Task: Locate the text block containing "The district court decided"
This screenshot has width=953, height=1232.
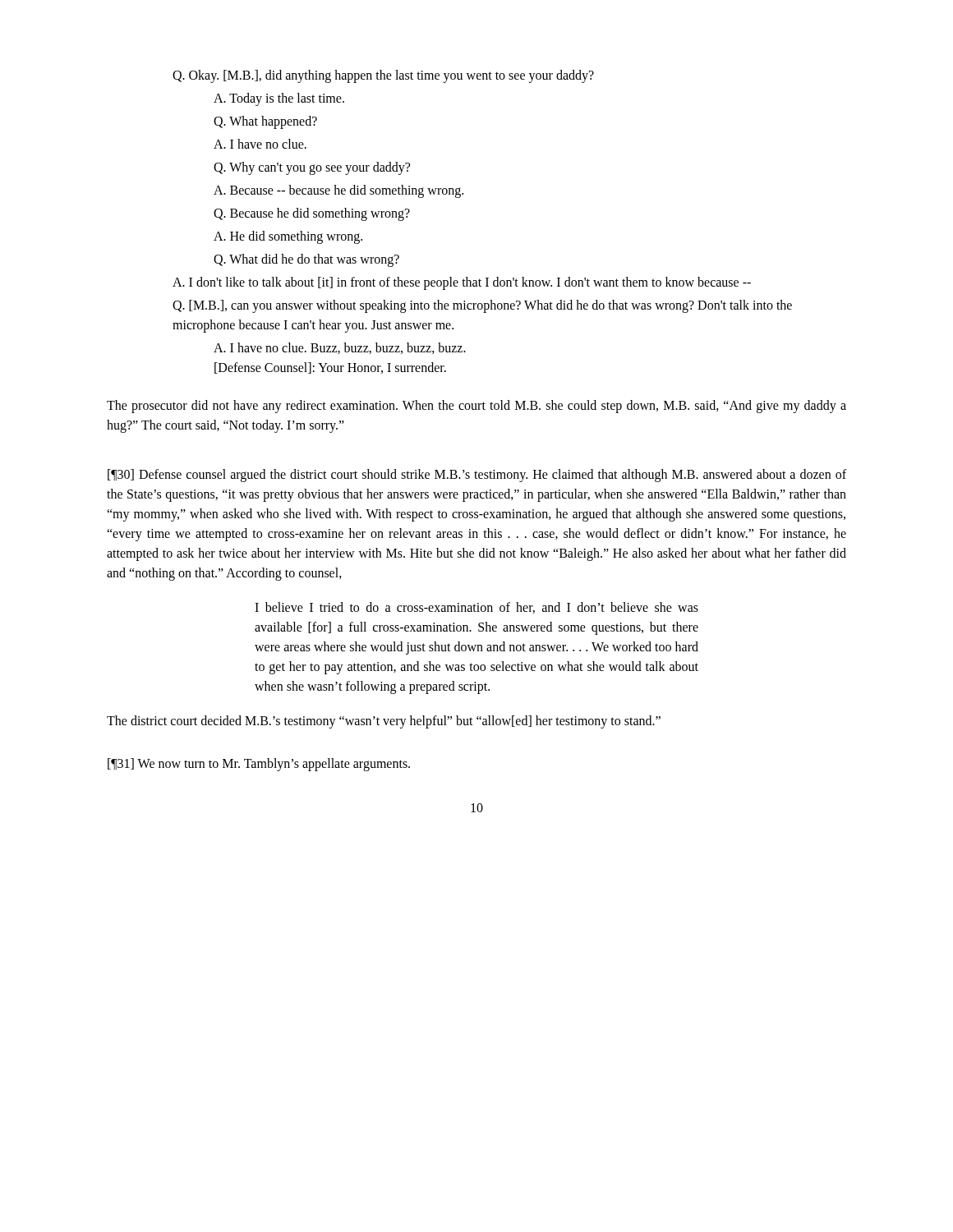Action: (x=384, y=721)
